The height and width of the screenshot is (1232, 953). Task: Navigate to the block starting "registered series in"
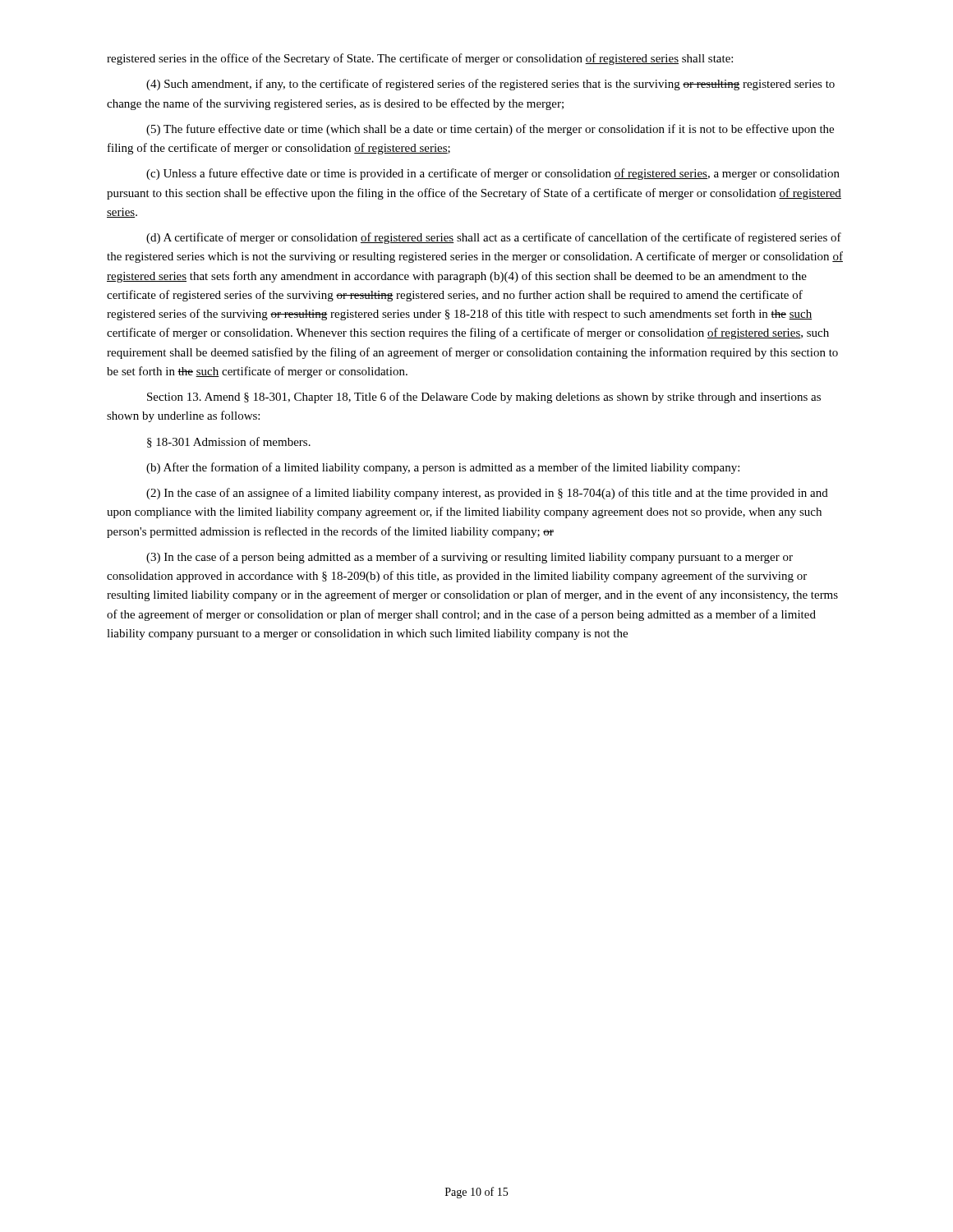pyautogui.click(x=420, y=58)
